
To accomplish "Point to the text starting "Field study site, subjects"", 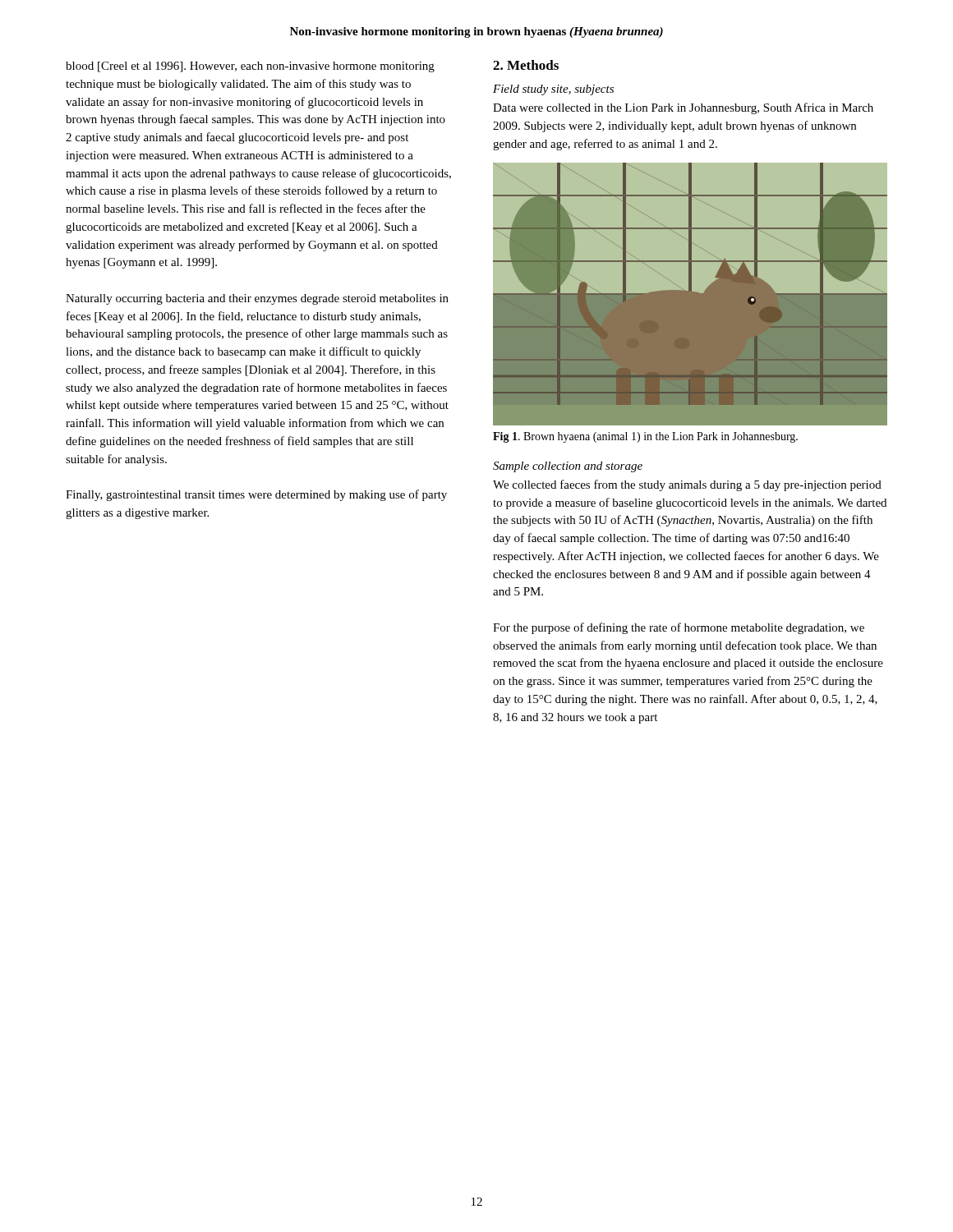I will pyautogui.click(x=554, y=89).
